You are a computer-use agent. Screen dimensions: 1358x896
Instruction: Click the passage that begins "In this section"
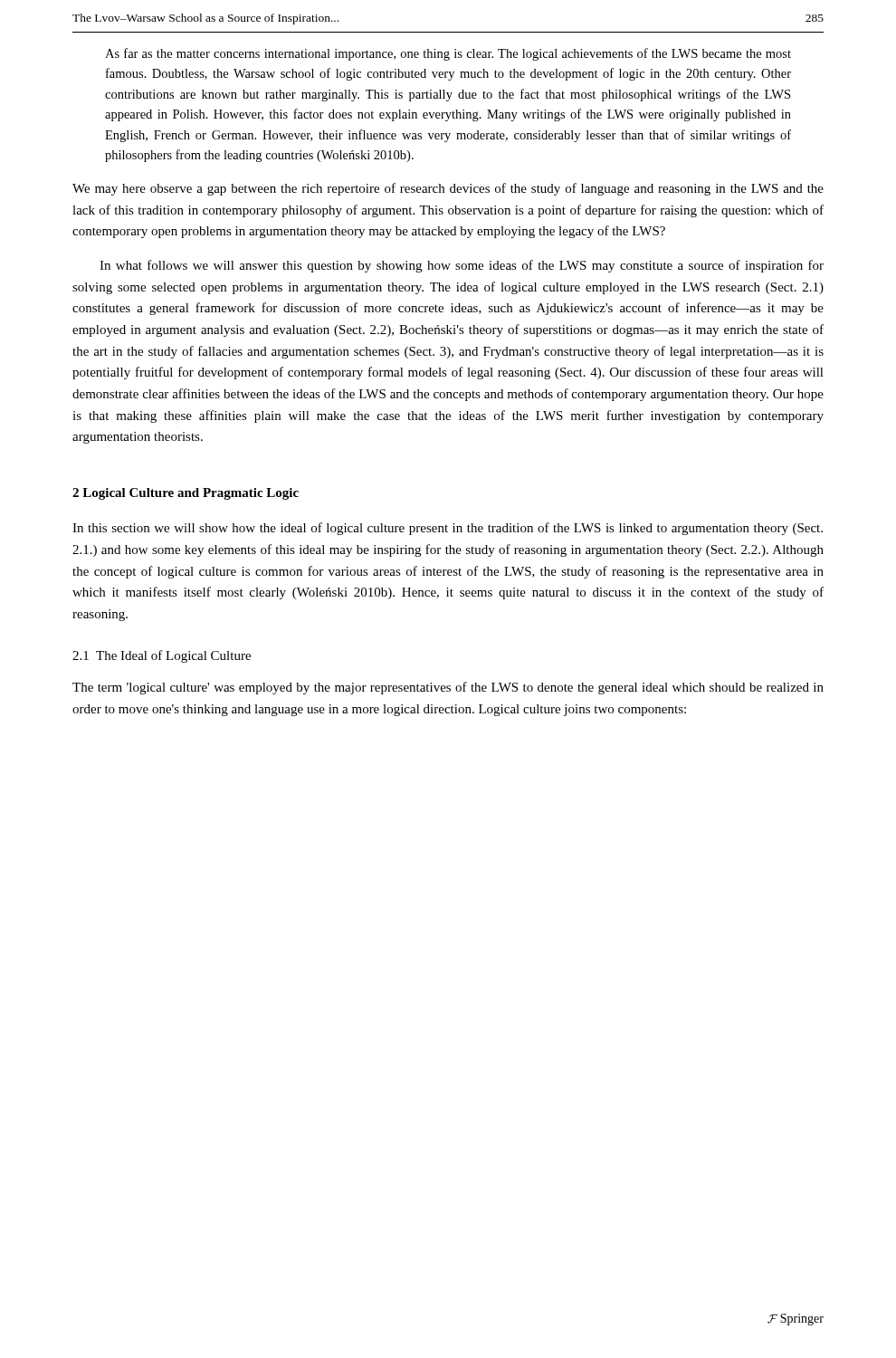coord(448,571)
